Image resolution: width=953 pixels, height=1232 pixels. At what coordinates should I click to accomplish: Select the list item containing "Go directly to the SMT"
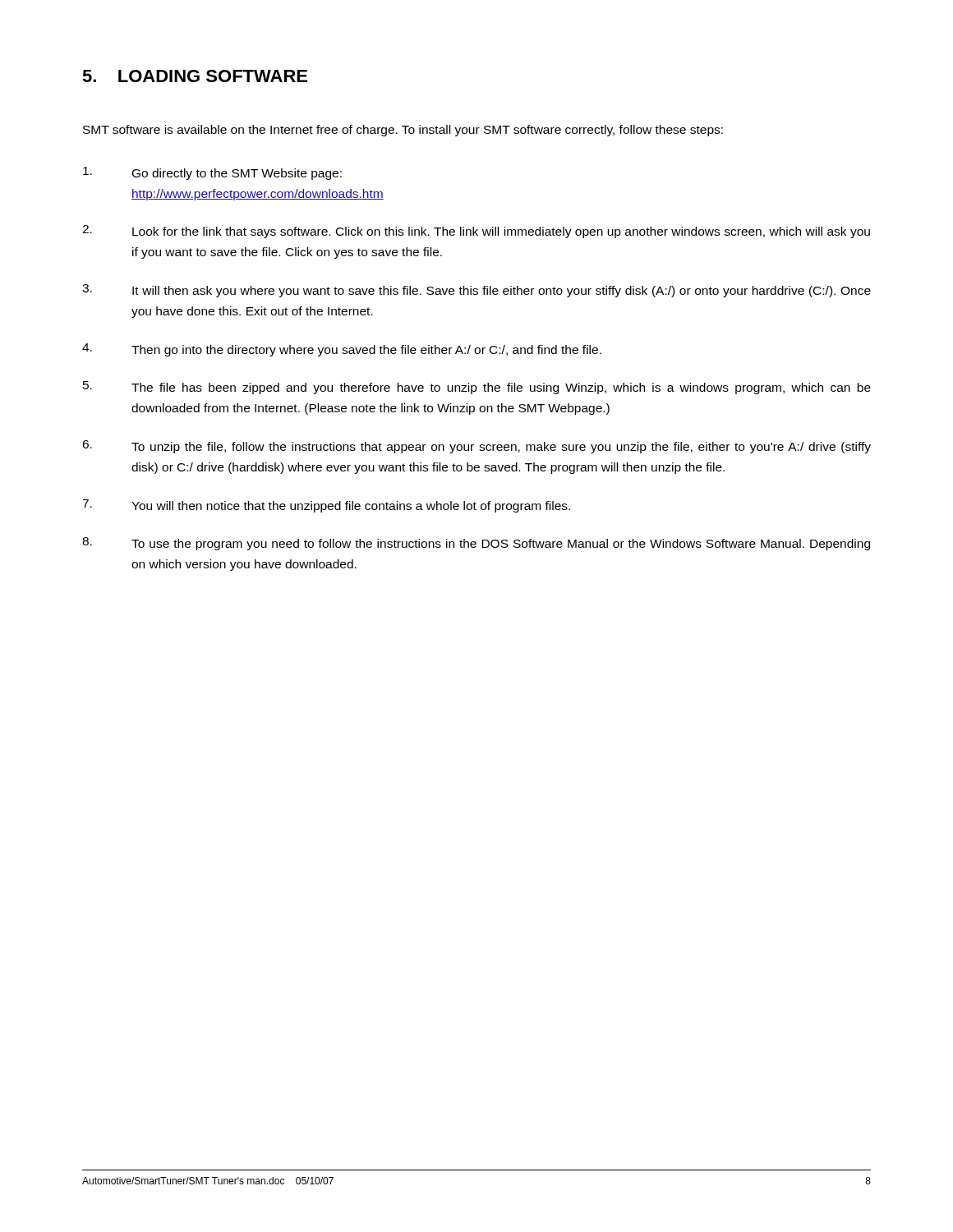(212, 173)
